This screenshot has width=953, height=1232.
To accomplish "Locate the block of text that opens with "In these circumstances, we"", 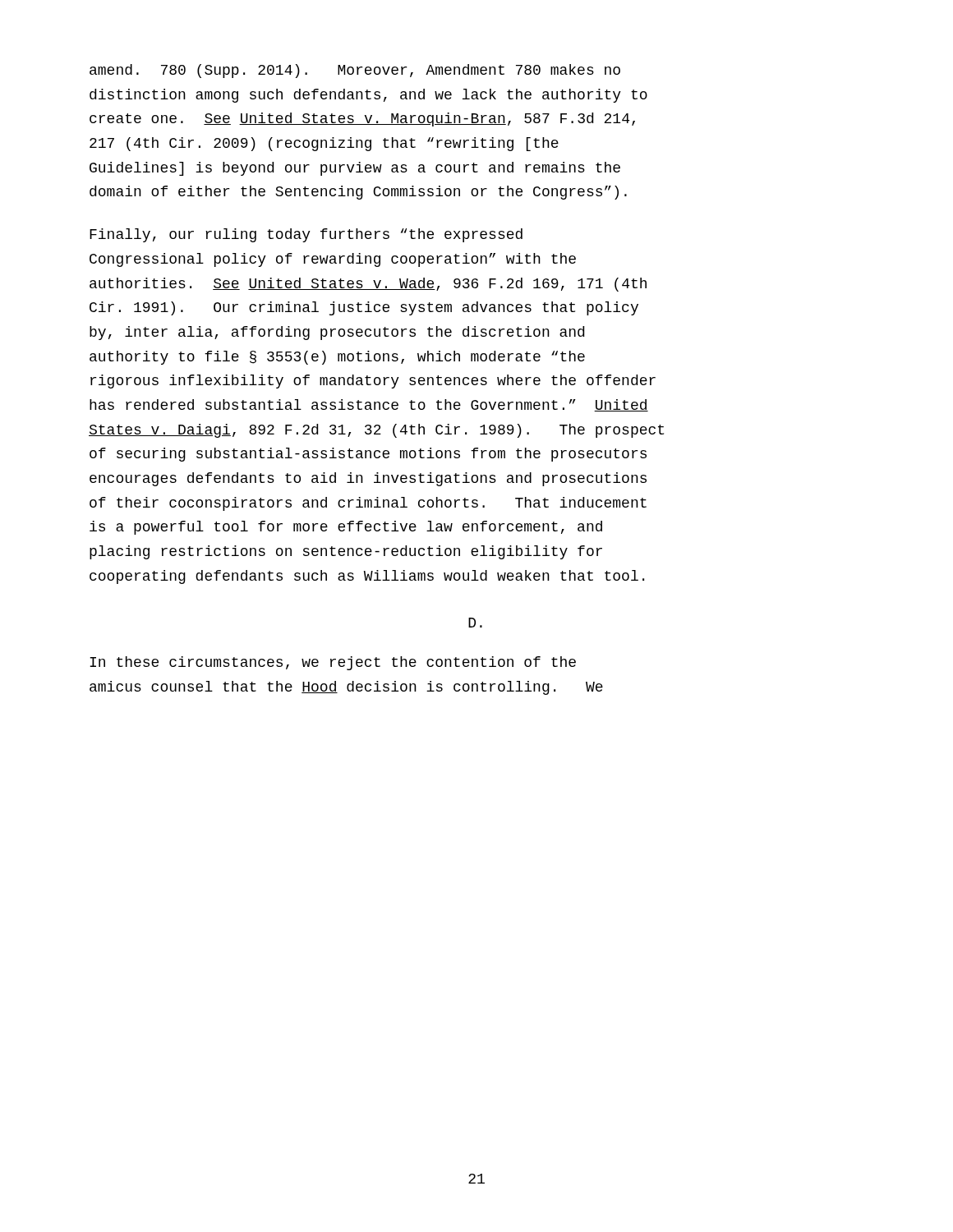I will click(476, 676).
